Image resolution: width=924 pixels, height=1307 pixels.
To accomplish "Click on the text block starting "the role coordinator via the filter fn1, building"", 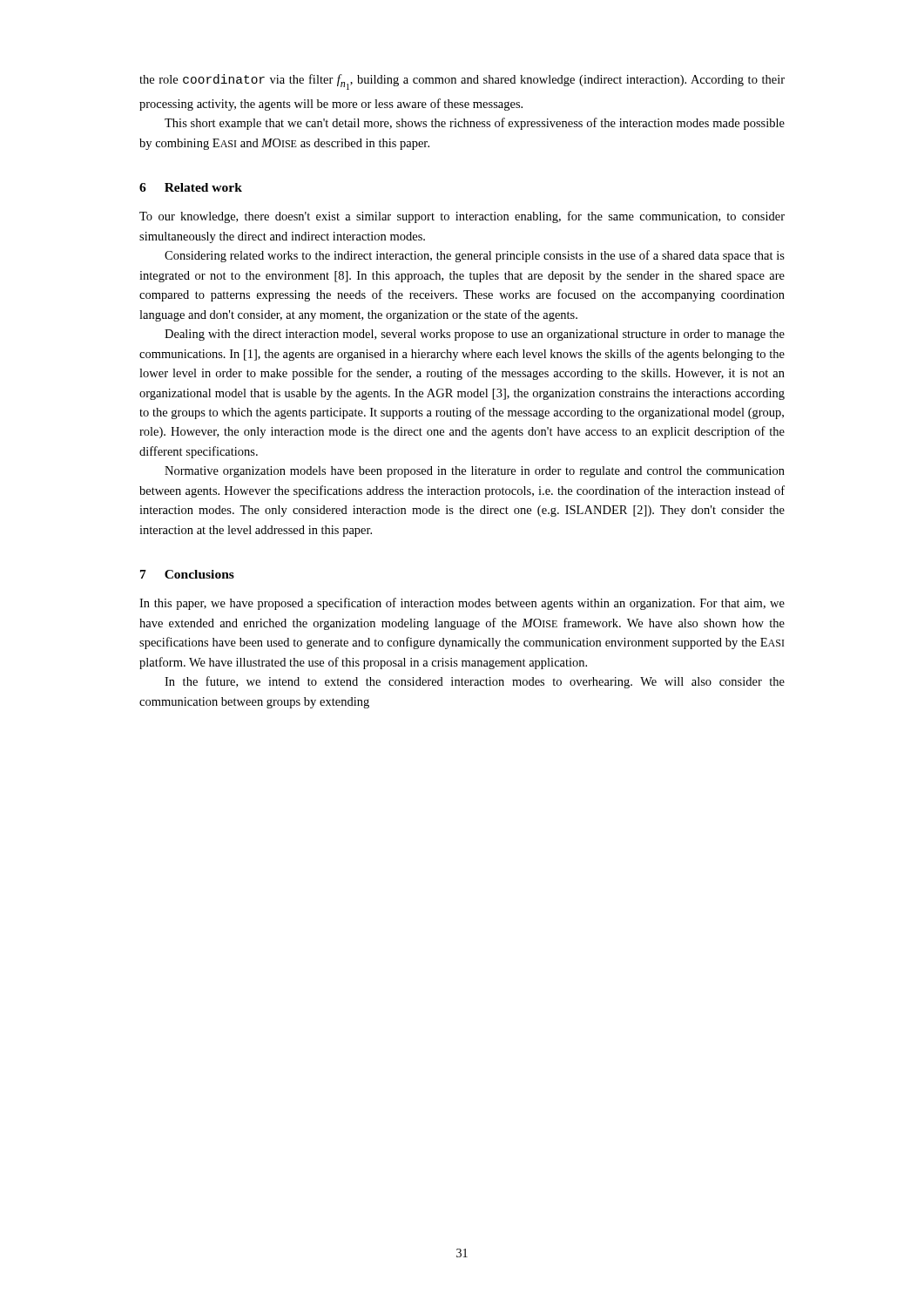I will click(462, 111).
